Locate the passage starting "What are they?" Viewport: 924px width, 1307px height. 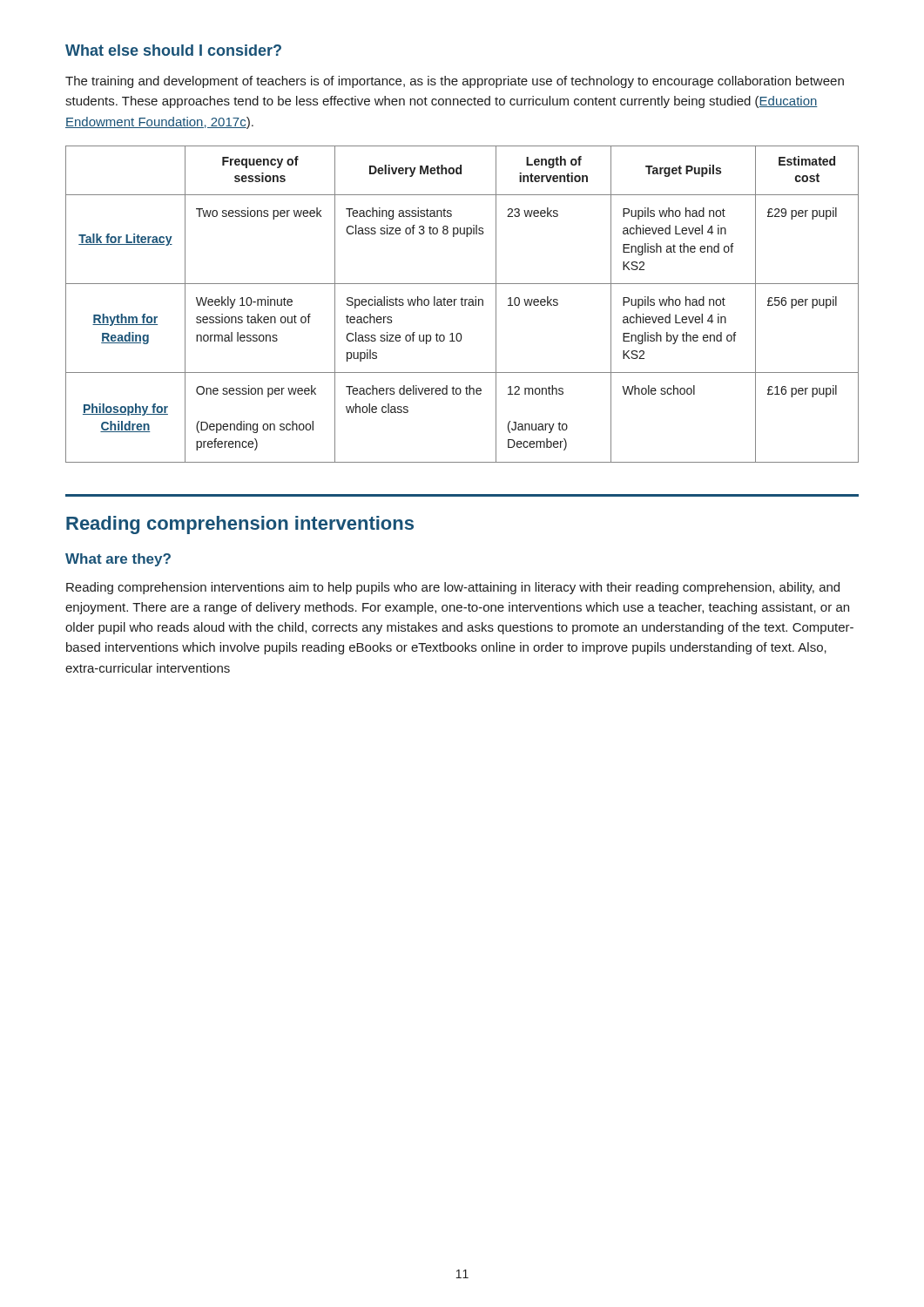[118, 559]
